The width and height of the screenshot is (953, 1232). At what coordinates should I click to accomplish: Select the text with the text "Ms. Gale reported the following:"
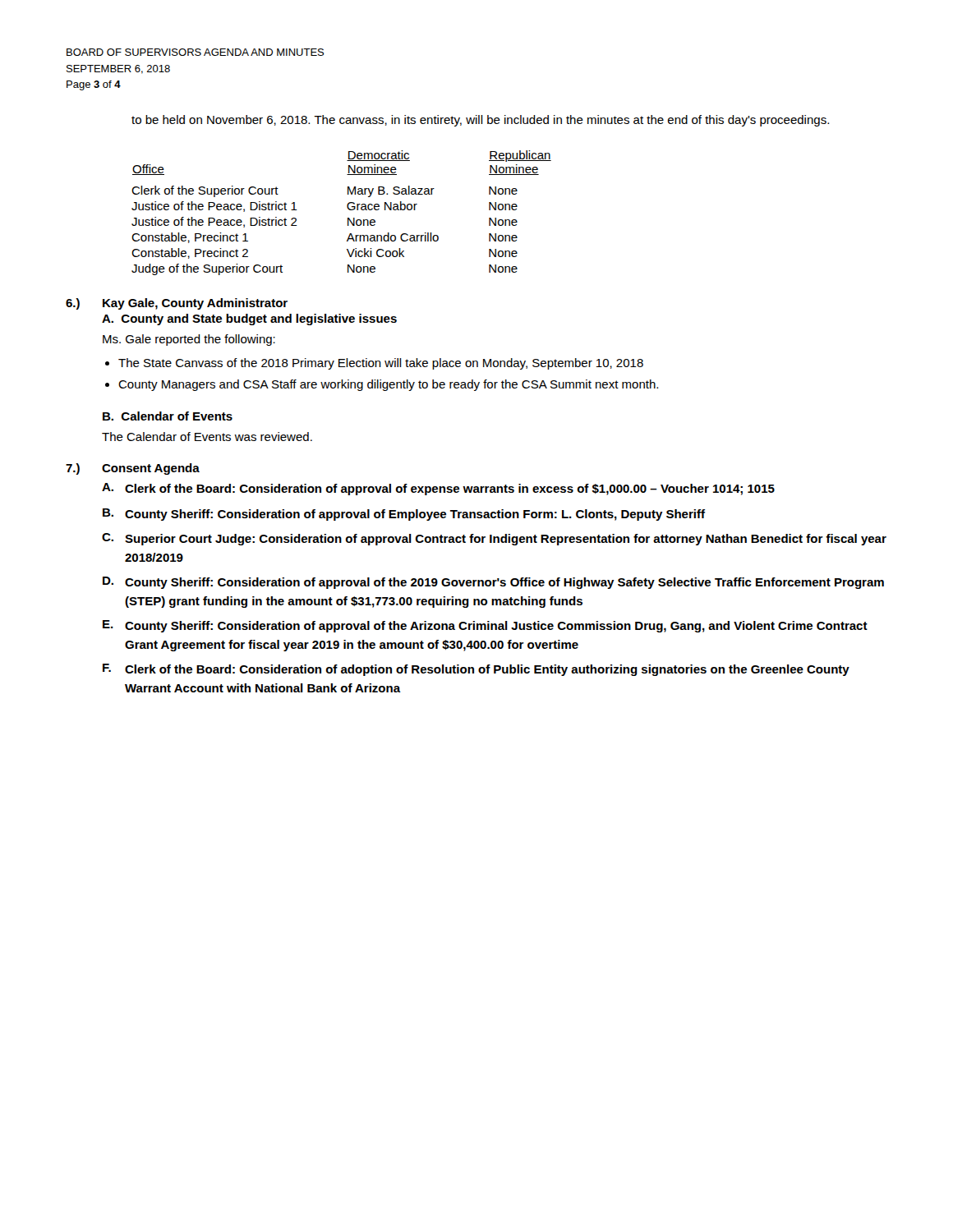pyautogui.click(x=189, y=339)
